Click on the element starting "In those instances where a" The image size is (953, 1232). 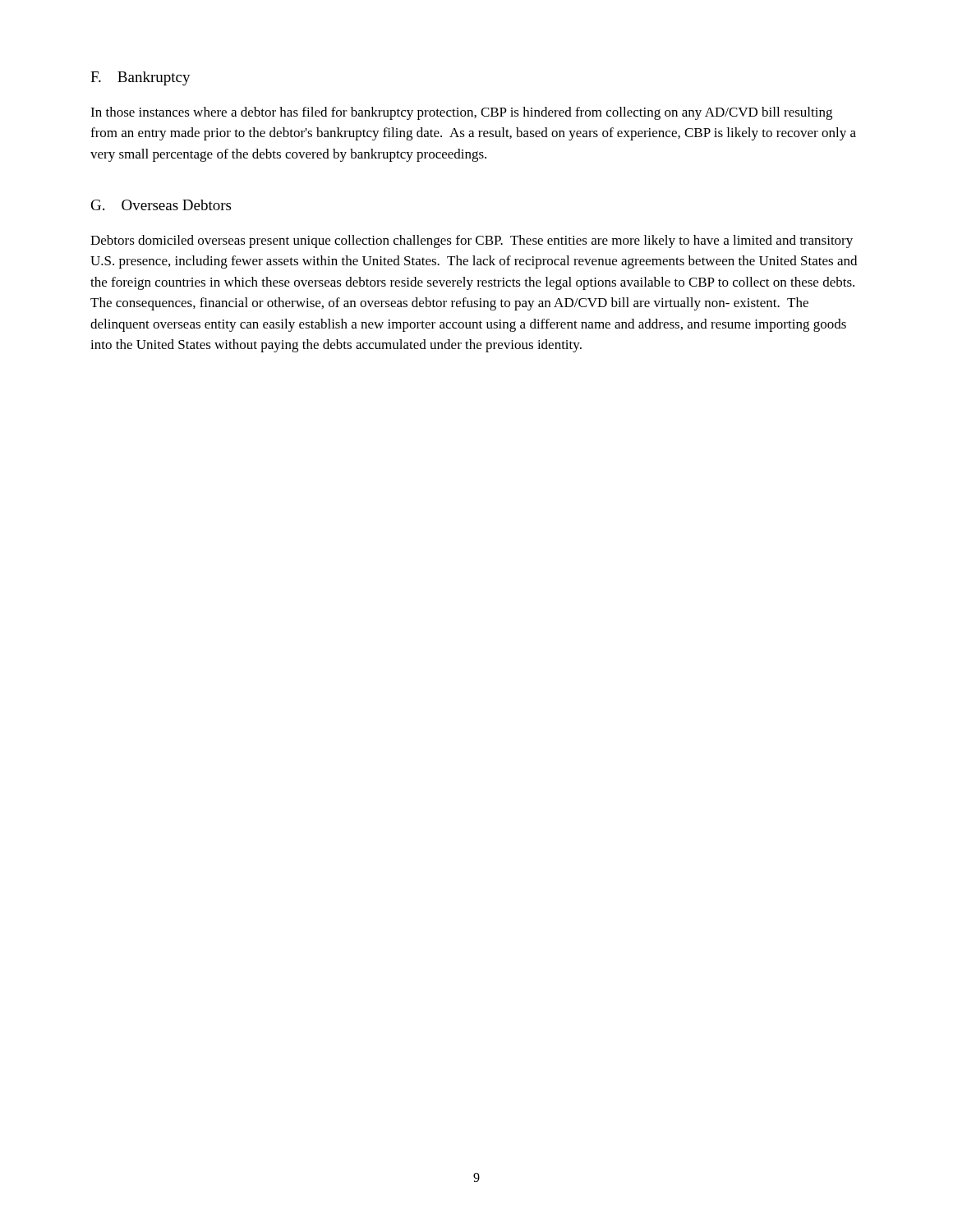[x=473, y=133]
